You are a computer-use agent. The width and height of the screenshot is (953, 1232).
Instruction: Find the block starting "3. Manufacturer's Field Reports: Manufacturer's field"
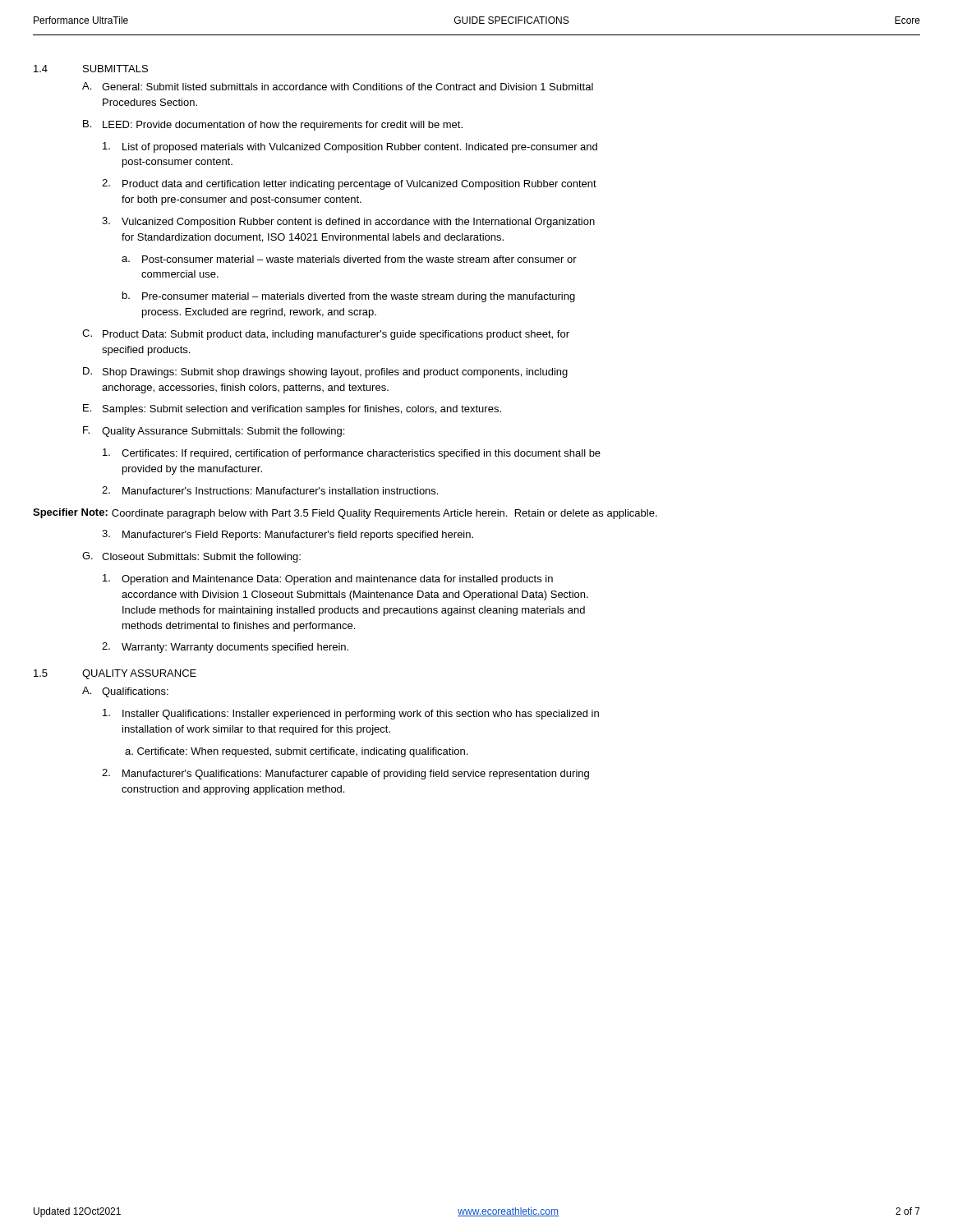coord(288,535)
